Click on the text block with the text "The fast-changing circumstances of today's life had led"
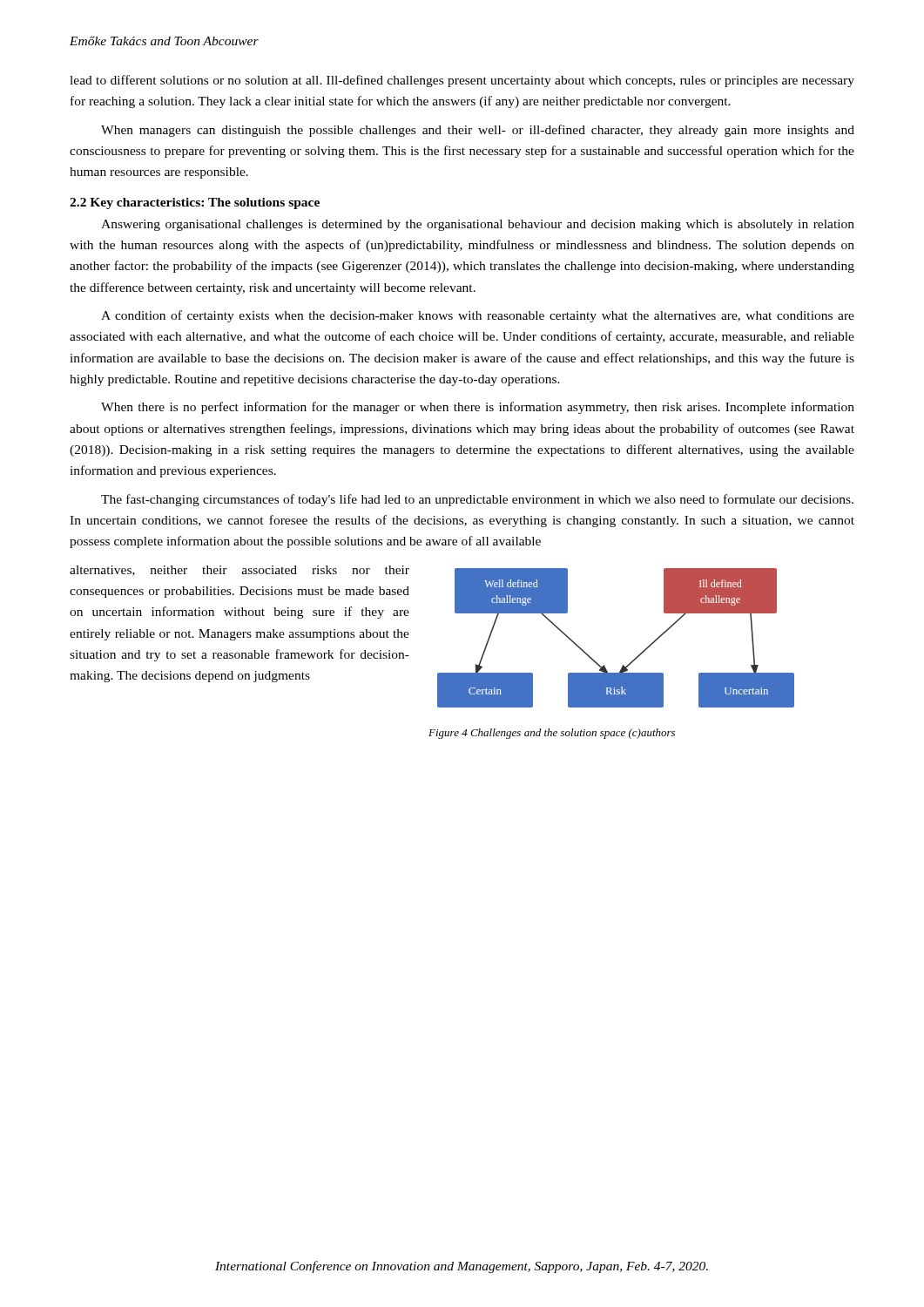924x1307 pixels. coord(462,520)
